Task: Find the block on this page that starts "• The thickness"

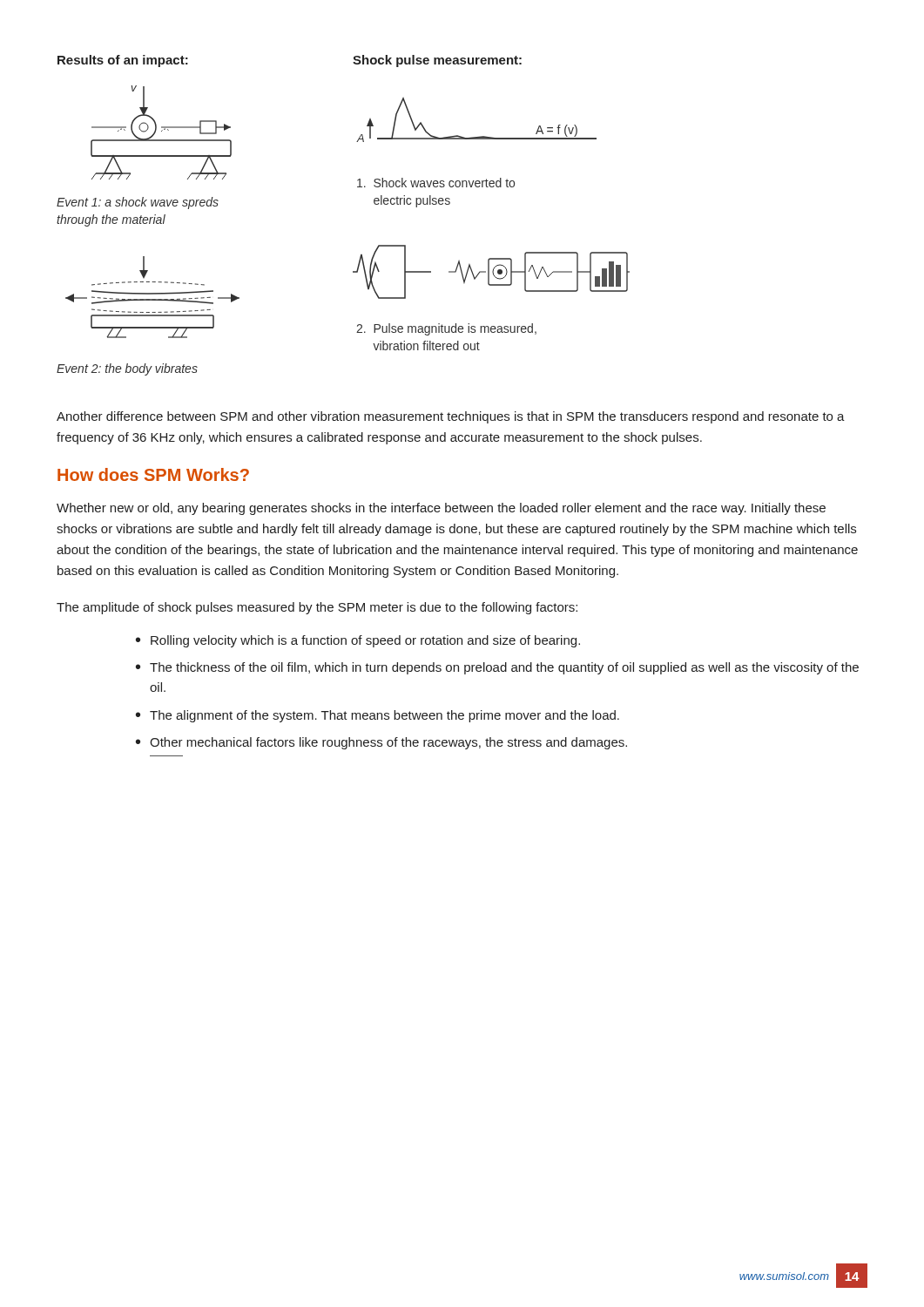Action: (501, 677)
